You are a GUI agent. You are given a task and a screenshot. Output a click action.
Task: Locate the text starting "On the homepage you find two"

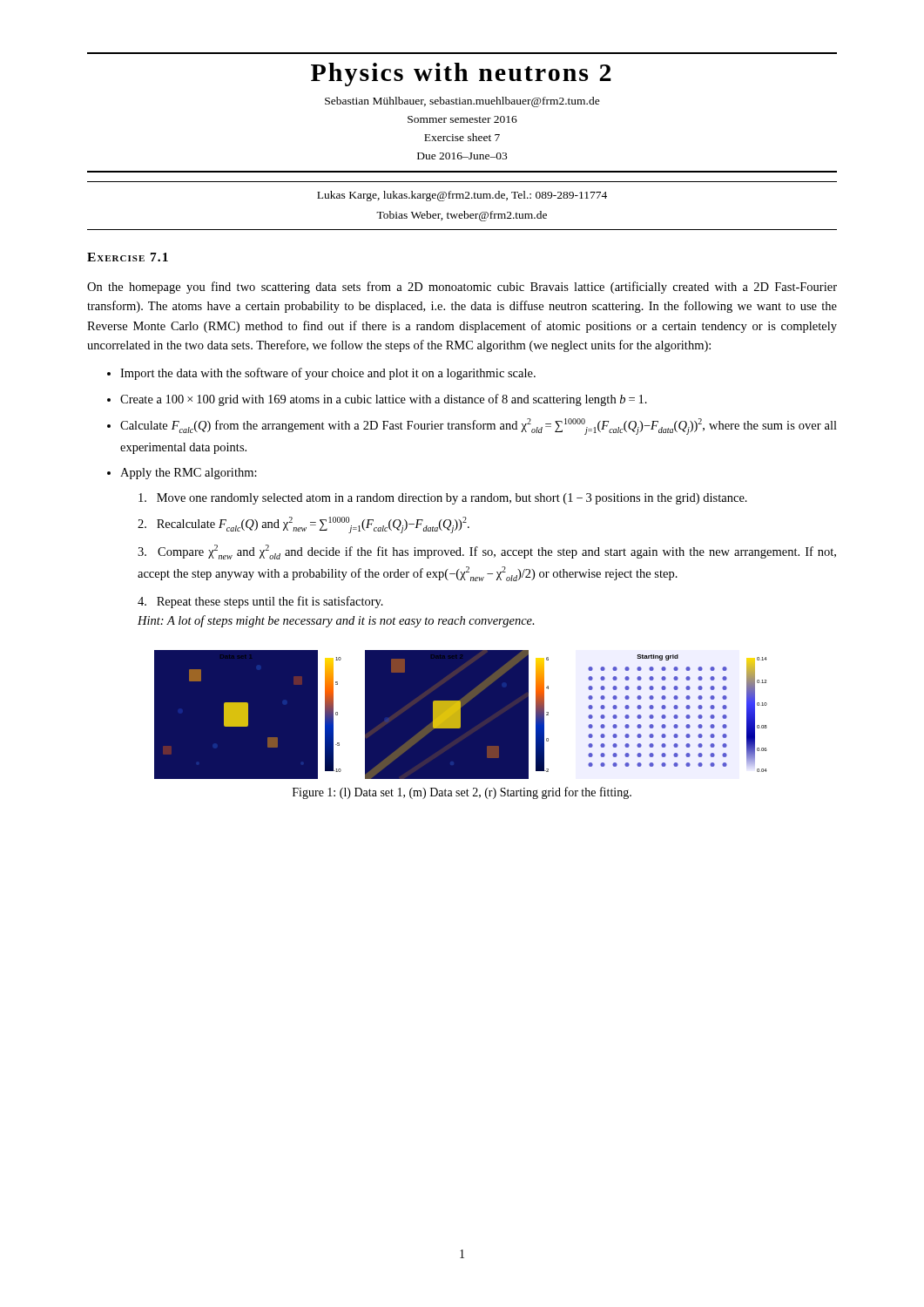point(462,316)
